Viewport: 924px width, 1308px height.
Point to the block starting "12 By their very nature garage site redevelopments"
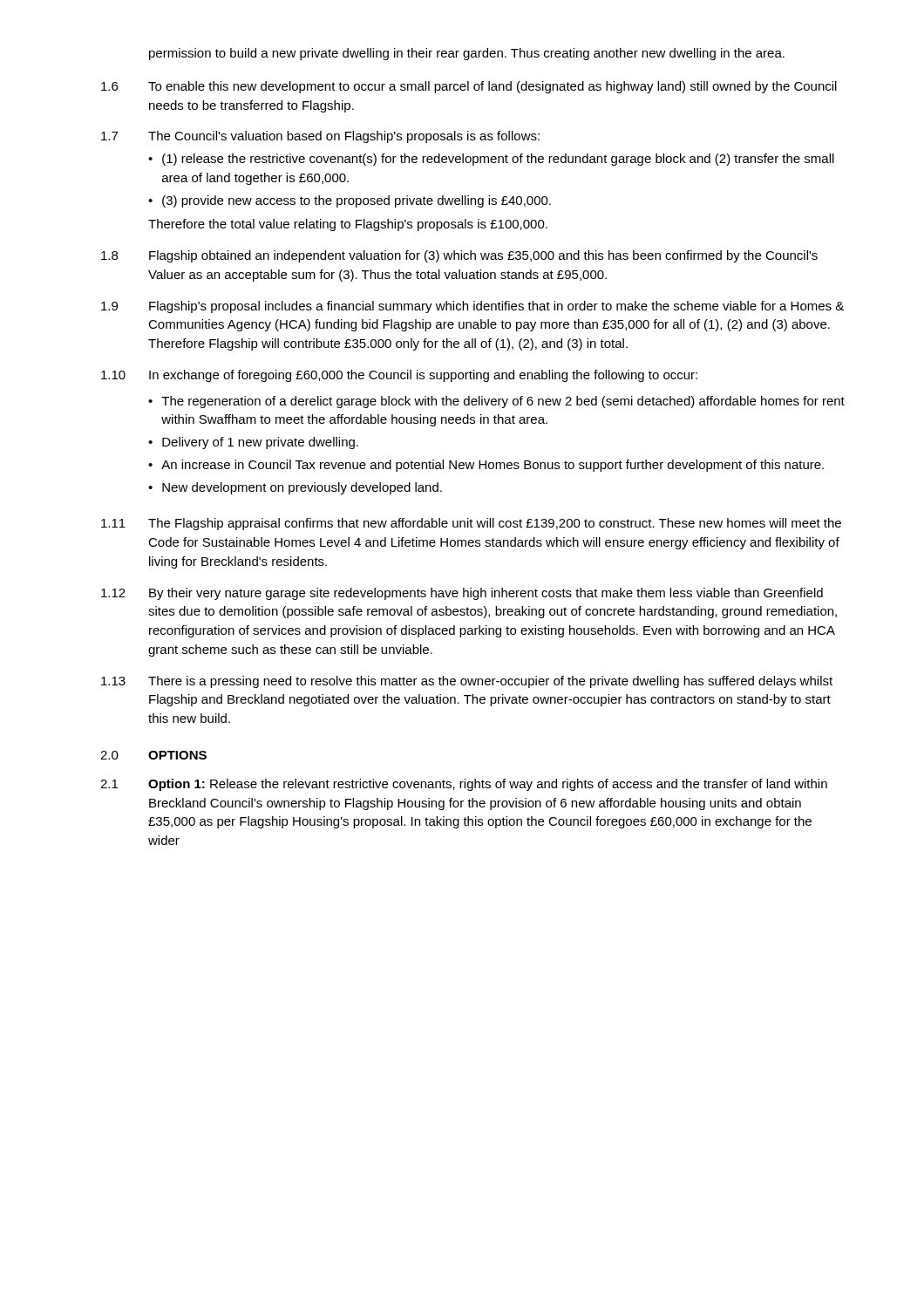473,621
